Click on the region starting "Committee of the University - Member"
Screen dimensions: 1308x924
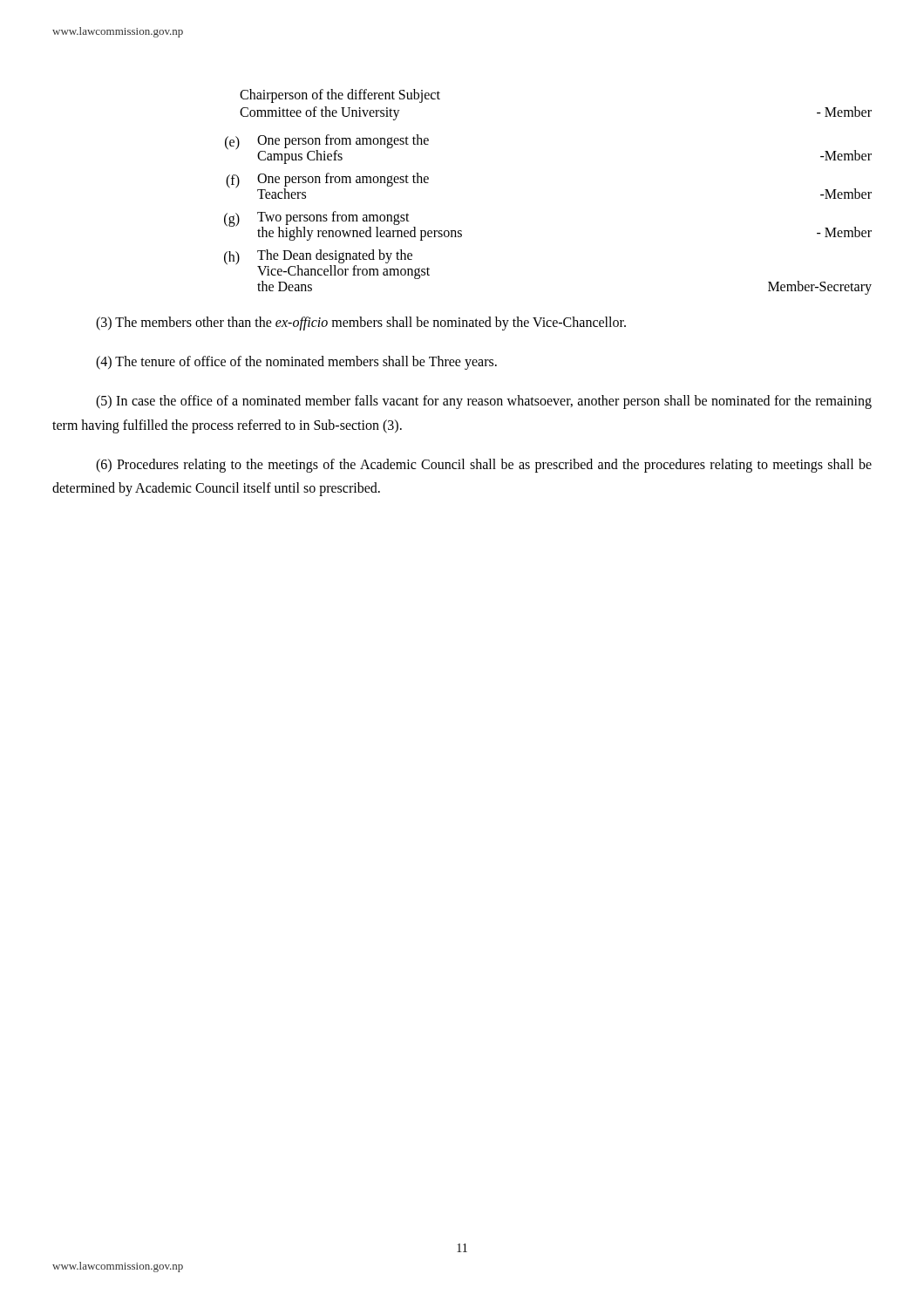tap(311, 113)
